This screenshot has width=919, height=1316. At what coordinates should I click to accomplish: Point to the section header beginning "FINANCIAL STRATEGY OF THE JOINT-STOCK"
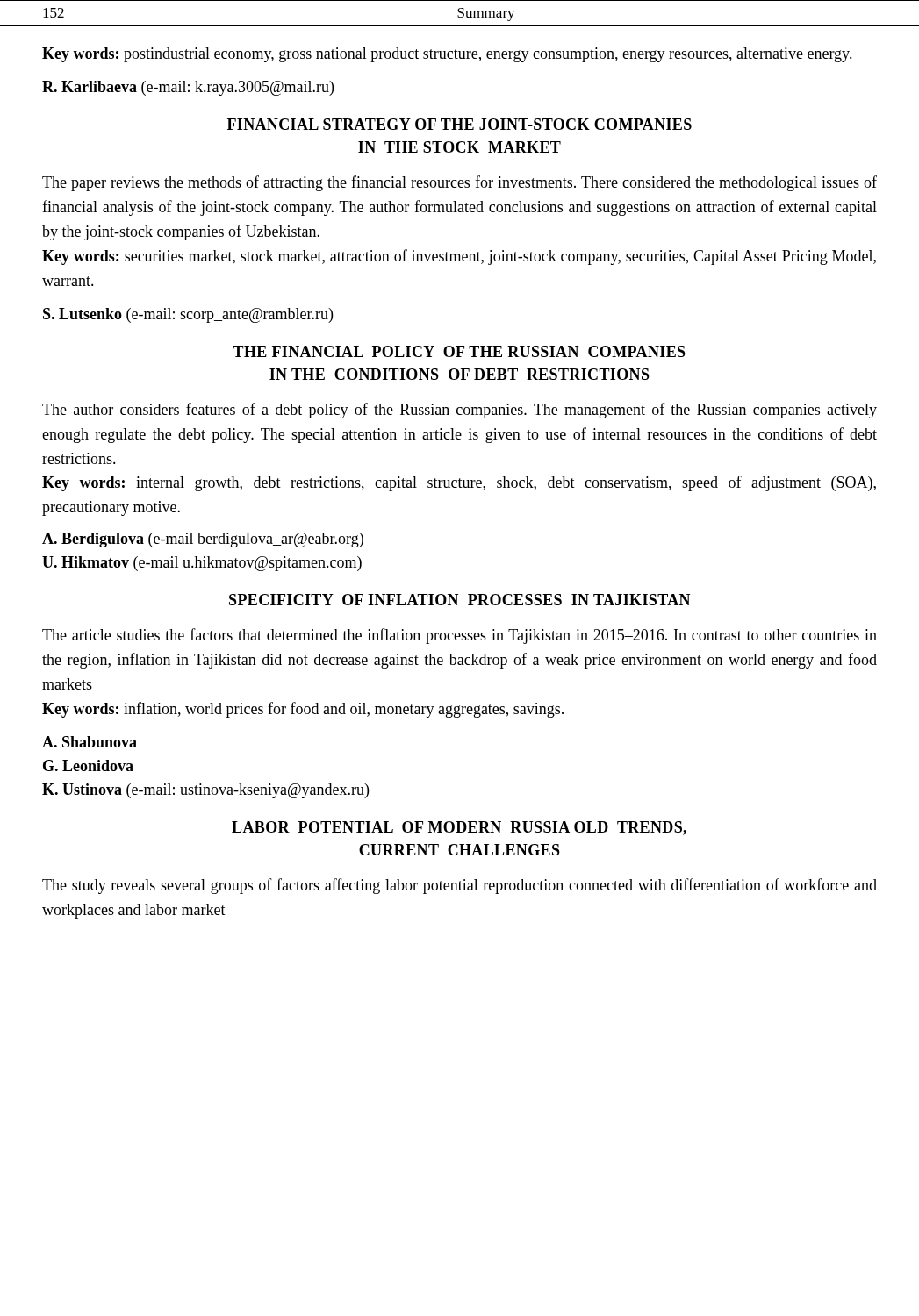click(460, 136)
